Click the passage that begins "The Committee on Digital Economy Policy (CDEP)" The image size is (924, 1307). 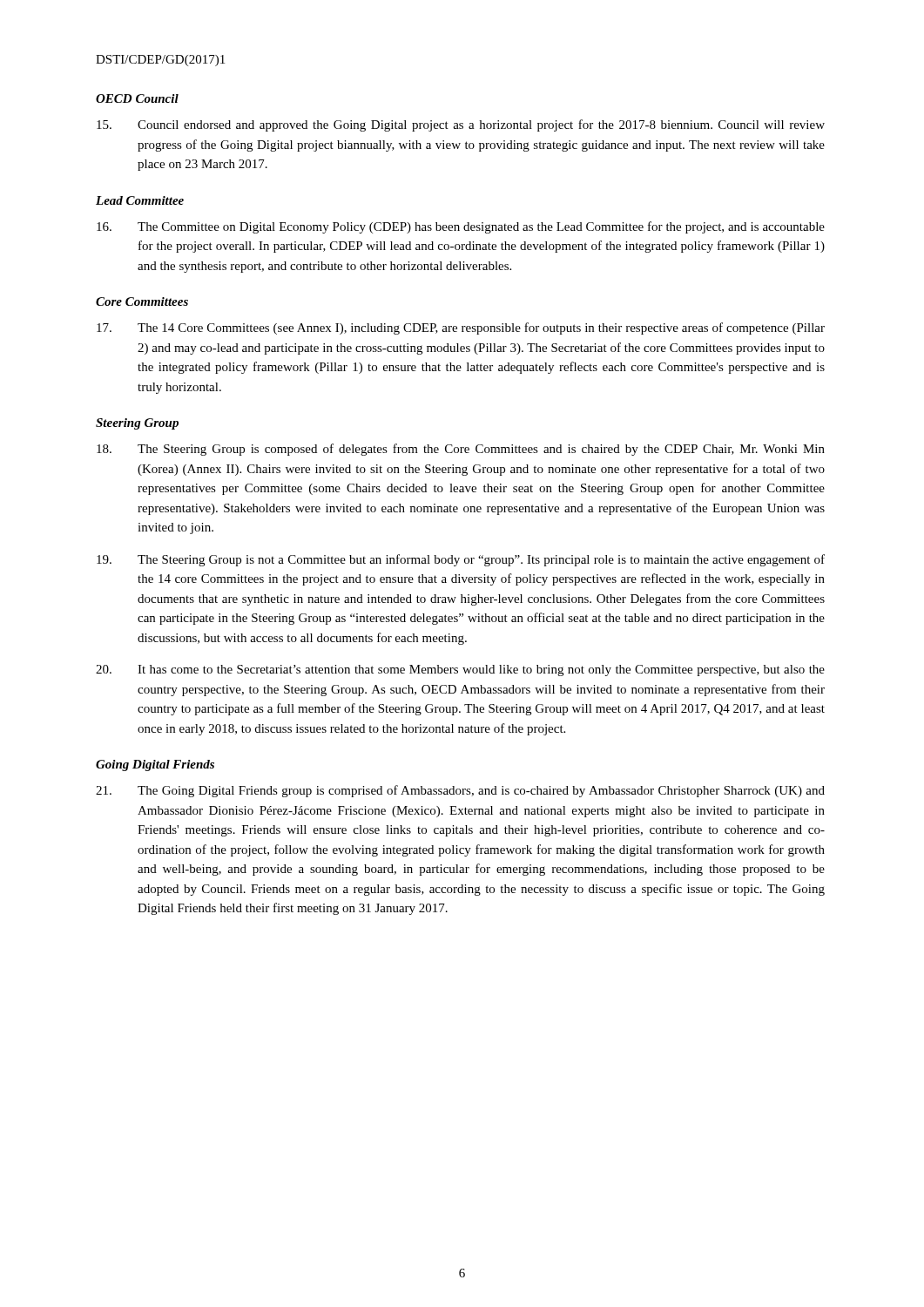(x=460, y=246)
